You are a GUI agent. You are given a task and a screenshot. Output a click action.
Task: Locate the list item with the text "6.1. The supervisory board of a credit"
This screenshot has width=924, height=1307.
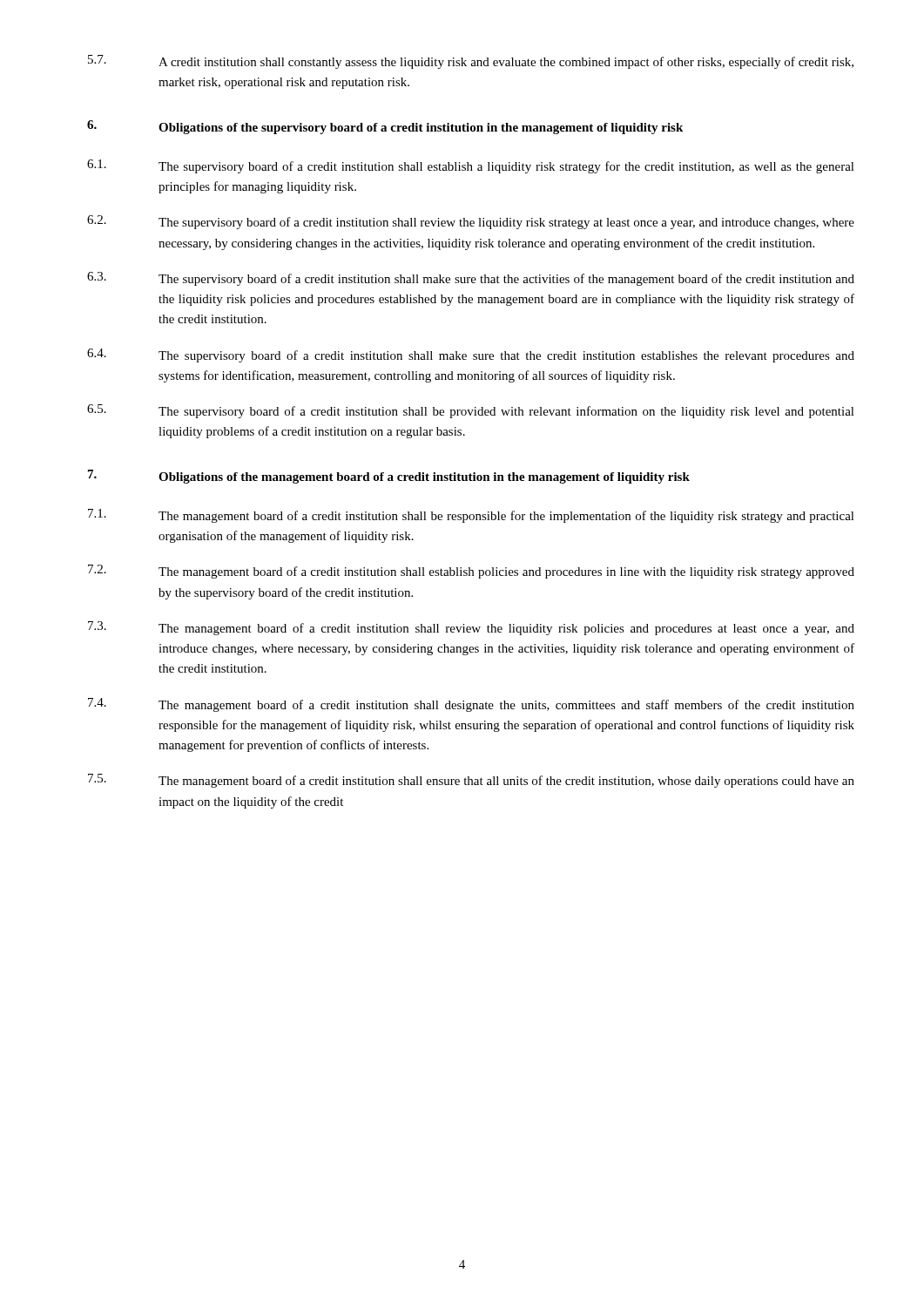click(471, 177)
